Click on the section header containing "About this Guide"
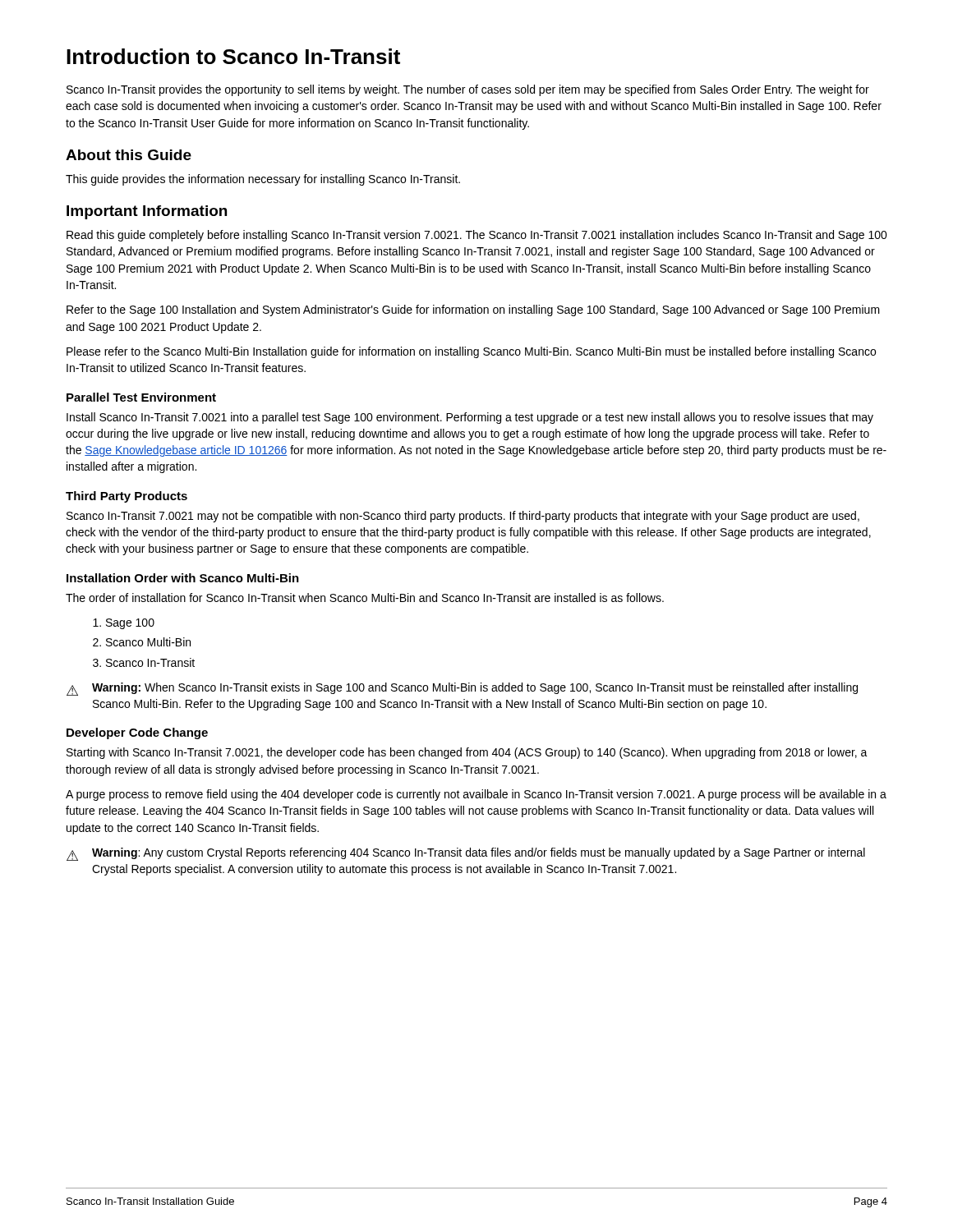This screenshot has width=953, height=1232. 129,155
